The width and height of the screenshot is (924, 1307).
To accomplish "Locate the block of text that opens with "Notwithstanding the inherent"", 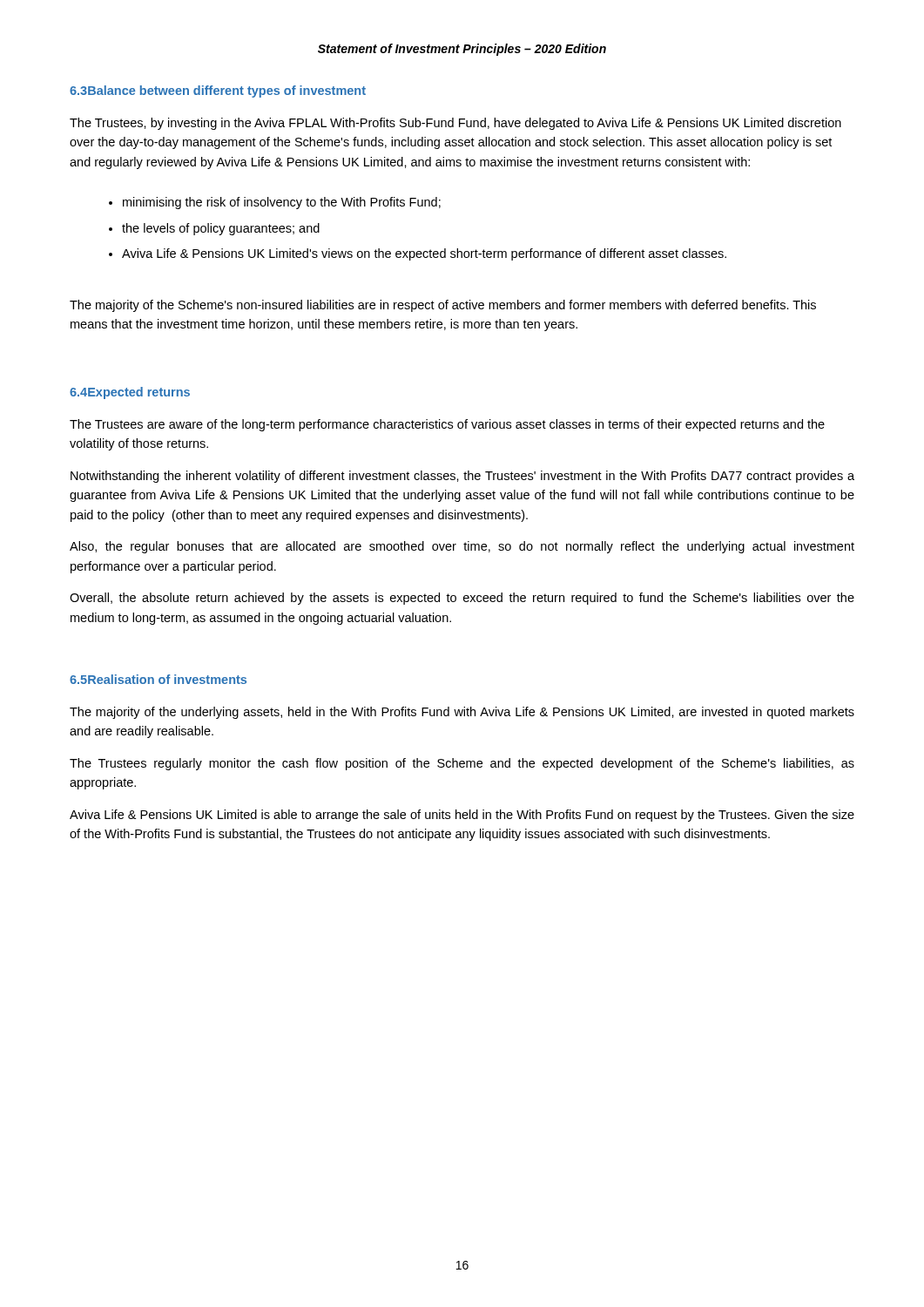I will click(x=462, y=495).
